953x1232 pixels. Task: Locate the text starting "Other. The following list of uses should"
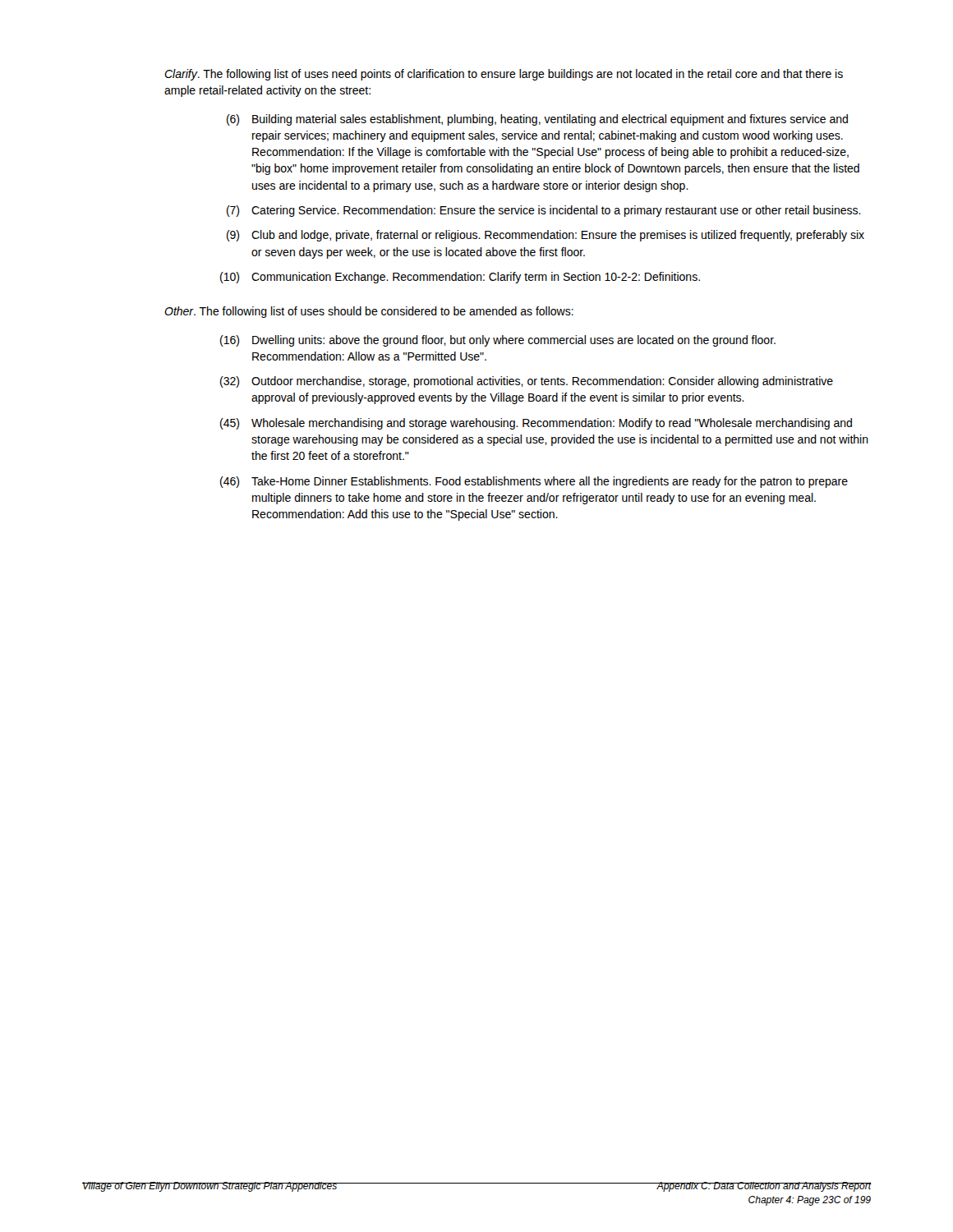point(369,312)
